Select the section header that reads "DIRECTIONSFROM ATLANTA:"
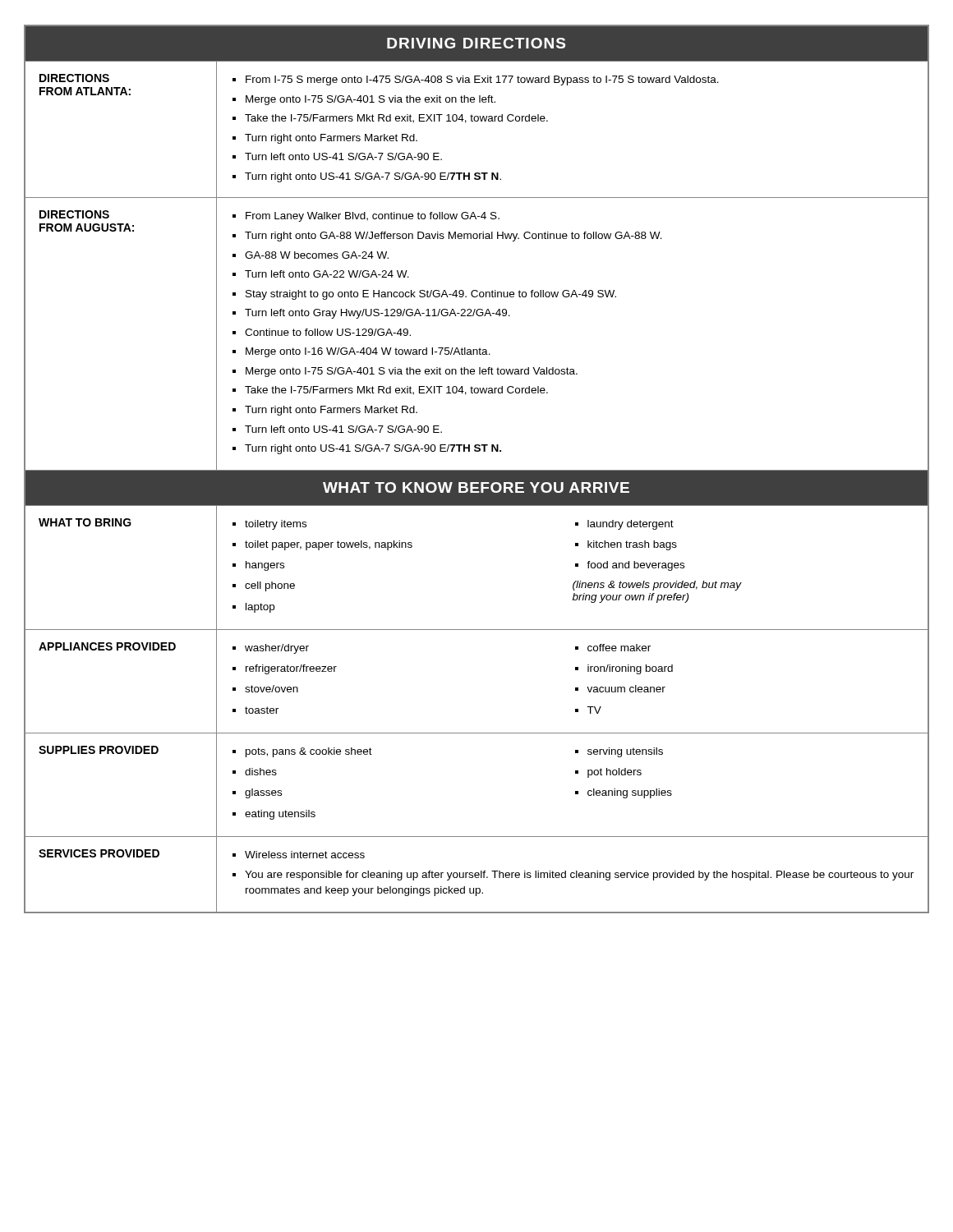This screenshot has width=953, height=1232. pos(85,85)
